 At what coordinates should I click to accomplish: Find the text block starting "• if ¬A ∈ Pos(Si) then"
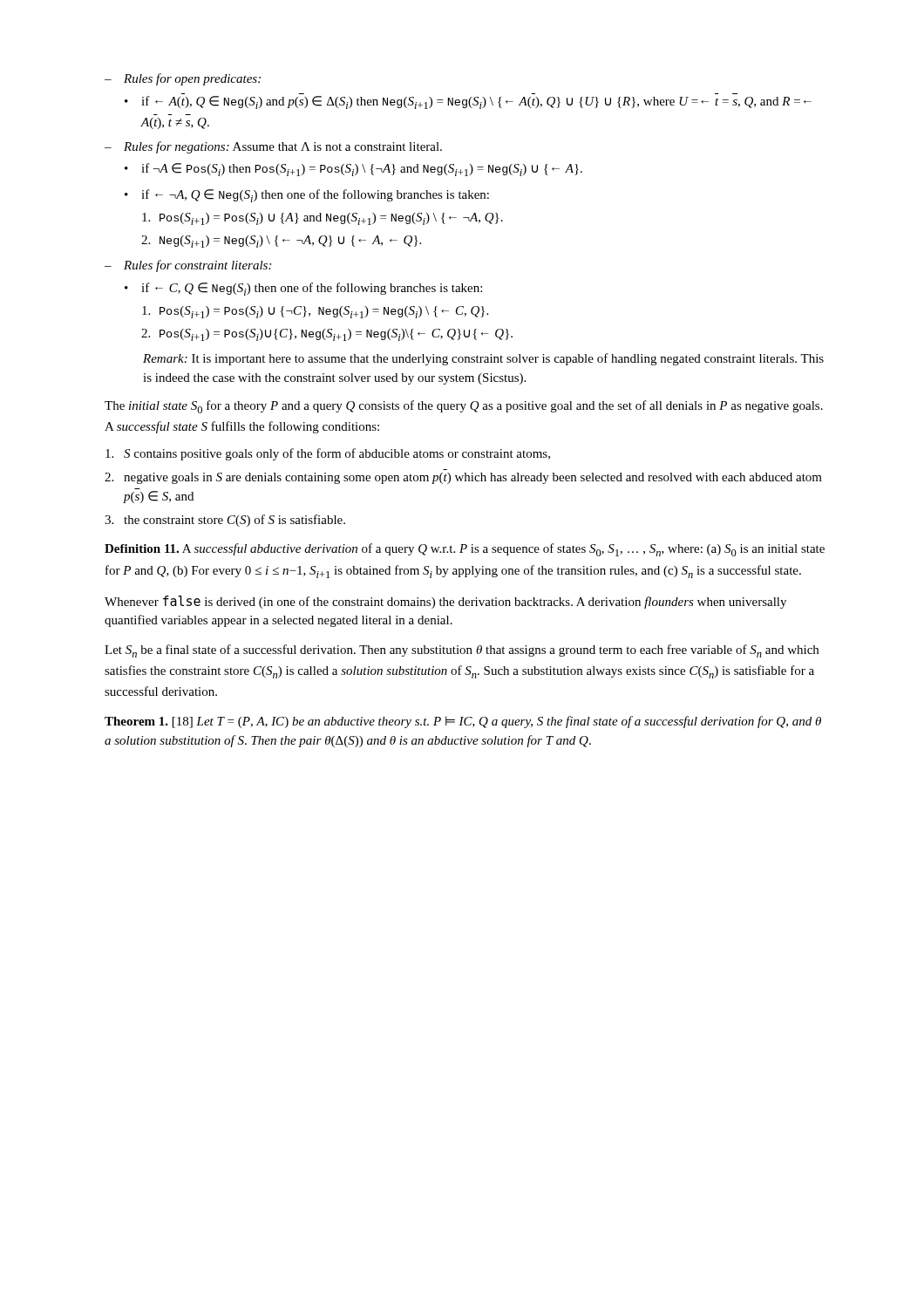(x=353, y=170)
